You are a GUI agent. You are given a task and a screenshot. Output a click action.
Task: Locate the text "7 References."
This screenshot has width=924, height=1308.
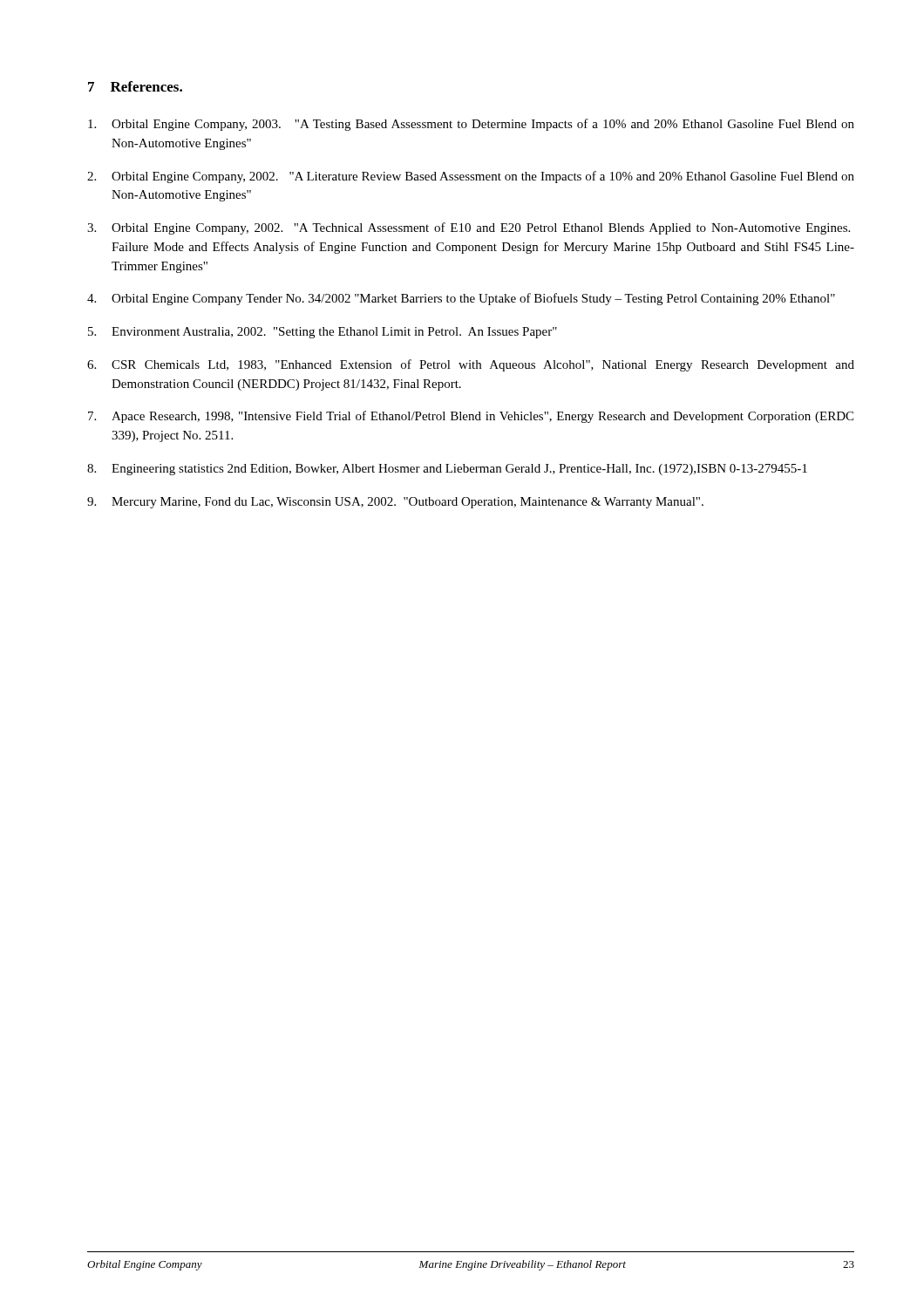135,87
